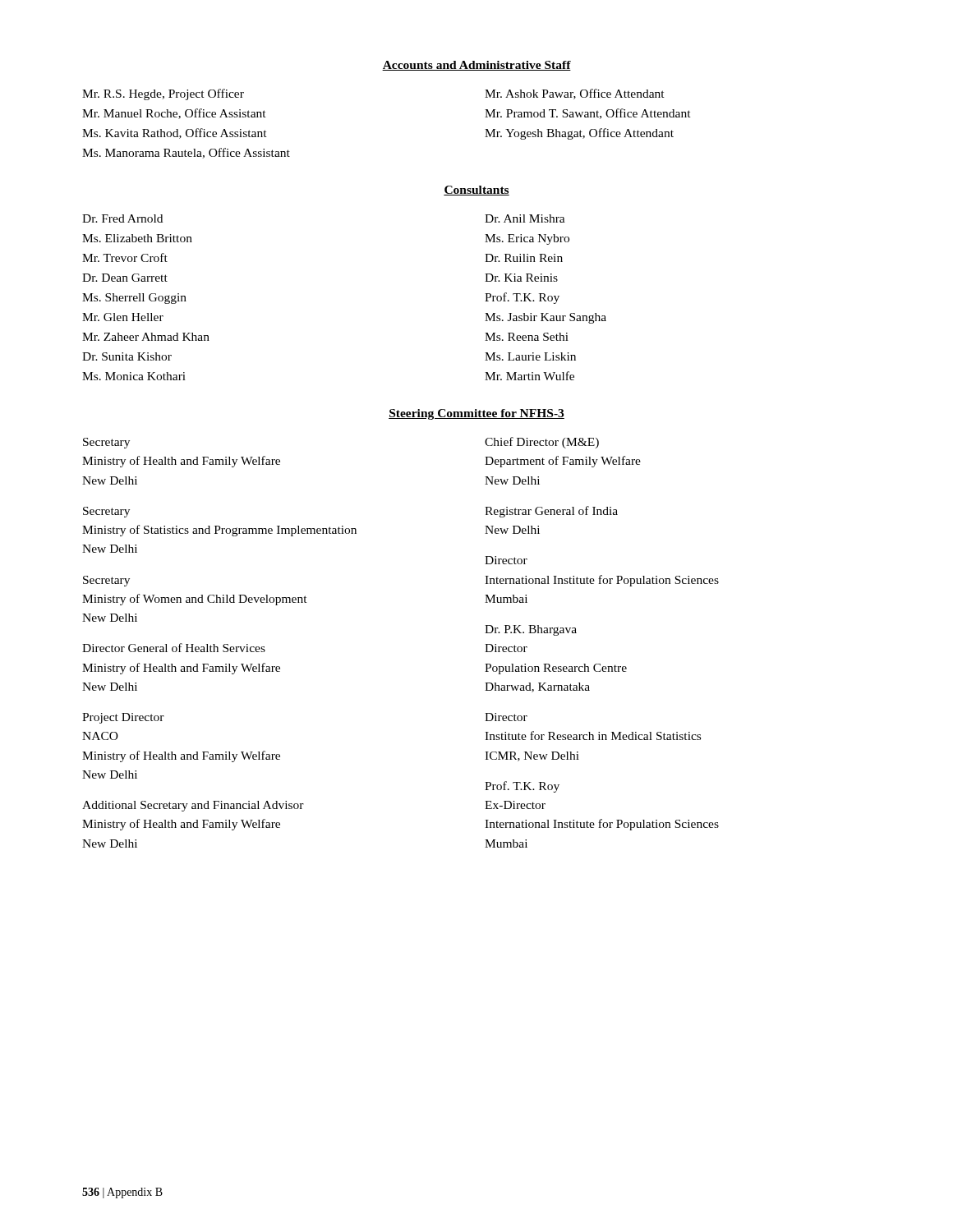Viewport: 953px width, 1232px height.
Task: Point to the block starting "Director International Institute for"
Action: pyautogui.click(x=678, y=579)
